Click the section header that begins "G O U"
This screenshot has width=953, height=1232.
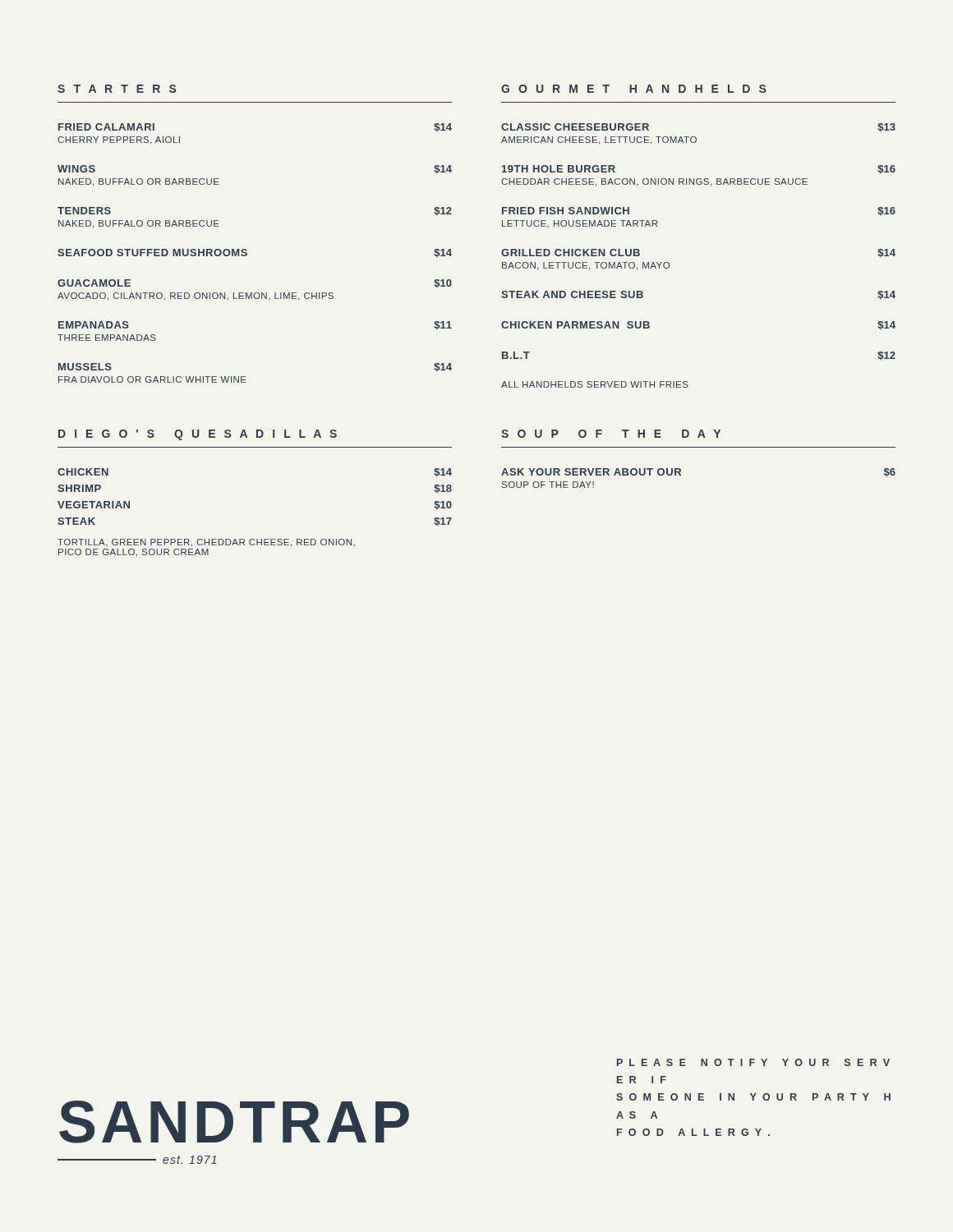click(635, 89)
